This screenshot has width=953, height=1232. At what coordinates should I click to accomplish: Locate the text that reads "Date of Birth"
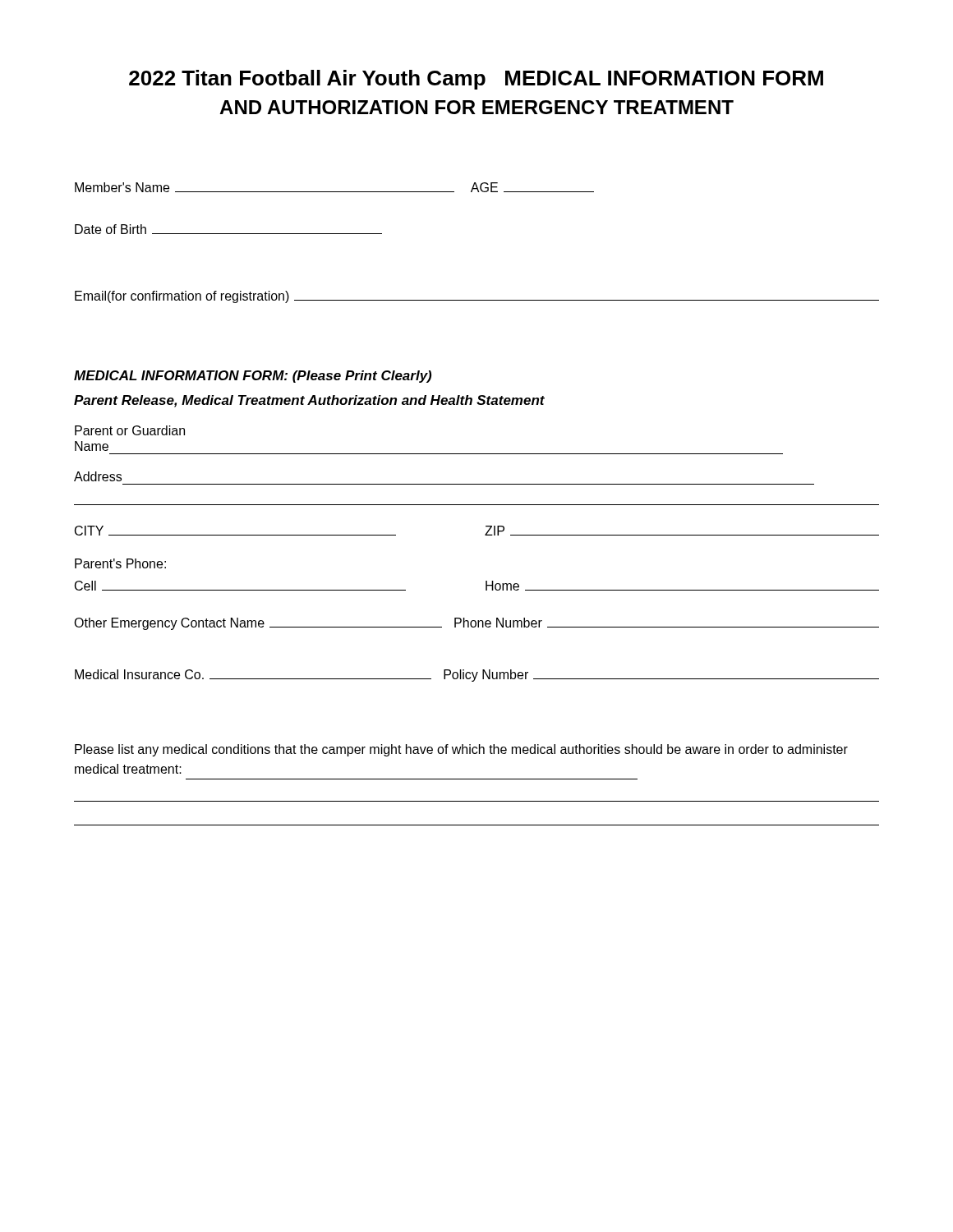tap(228, 228)
